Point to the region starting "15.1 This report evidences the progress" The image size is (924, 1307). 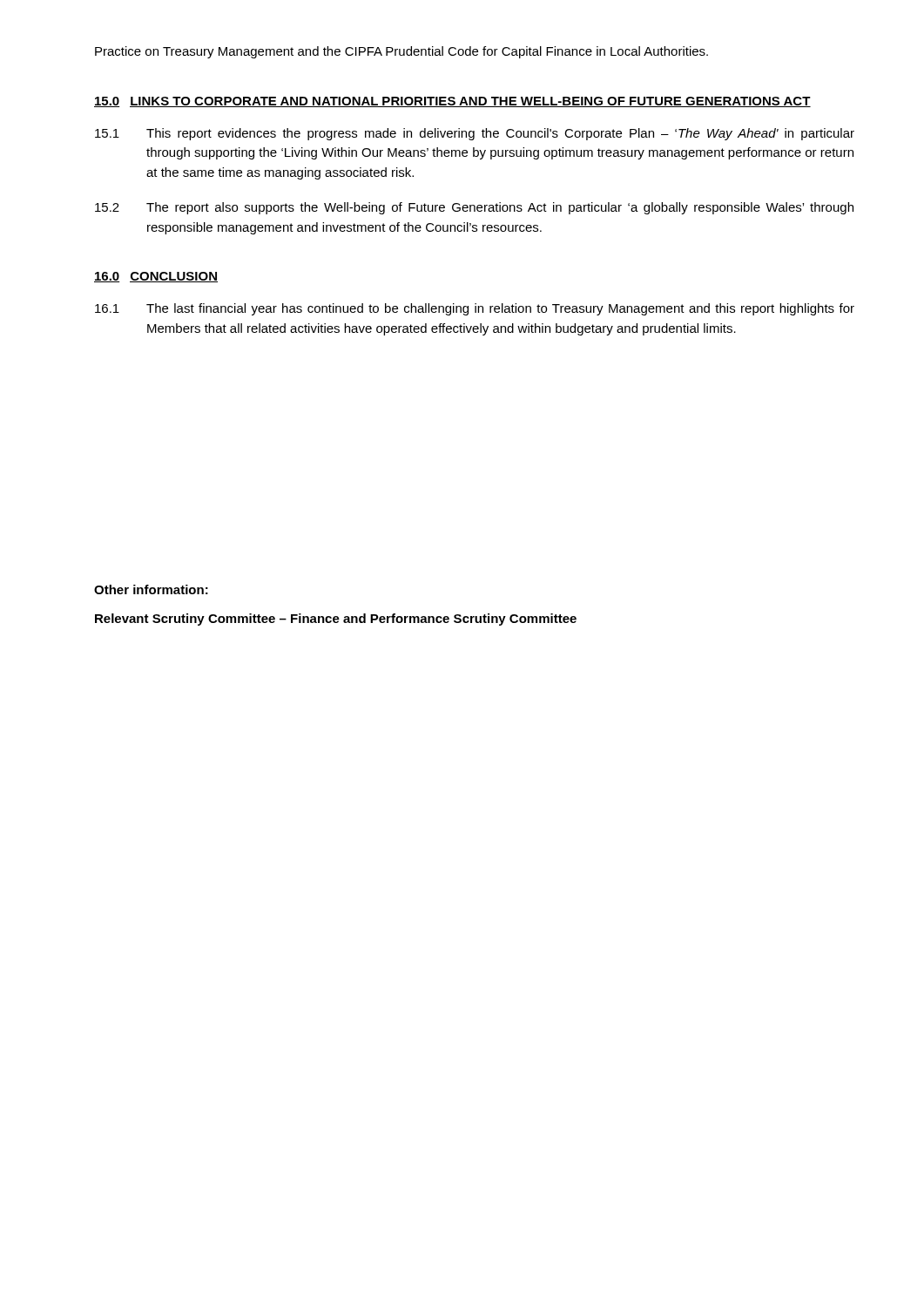[x=474, y=153]
